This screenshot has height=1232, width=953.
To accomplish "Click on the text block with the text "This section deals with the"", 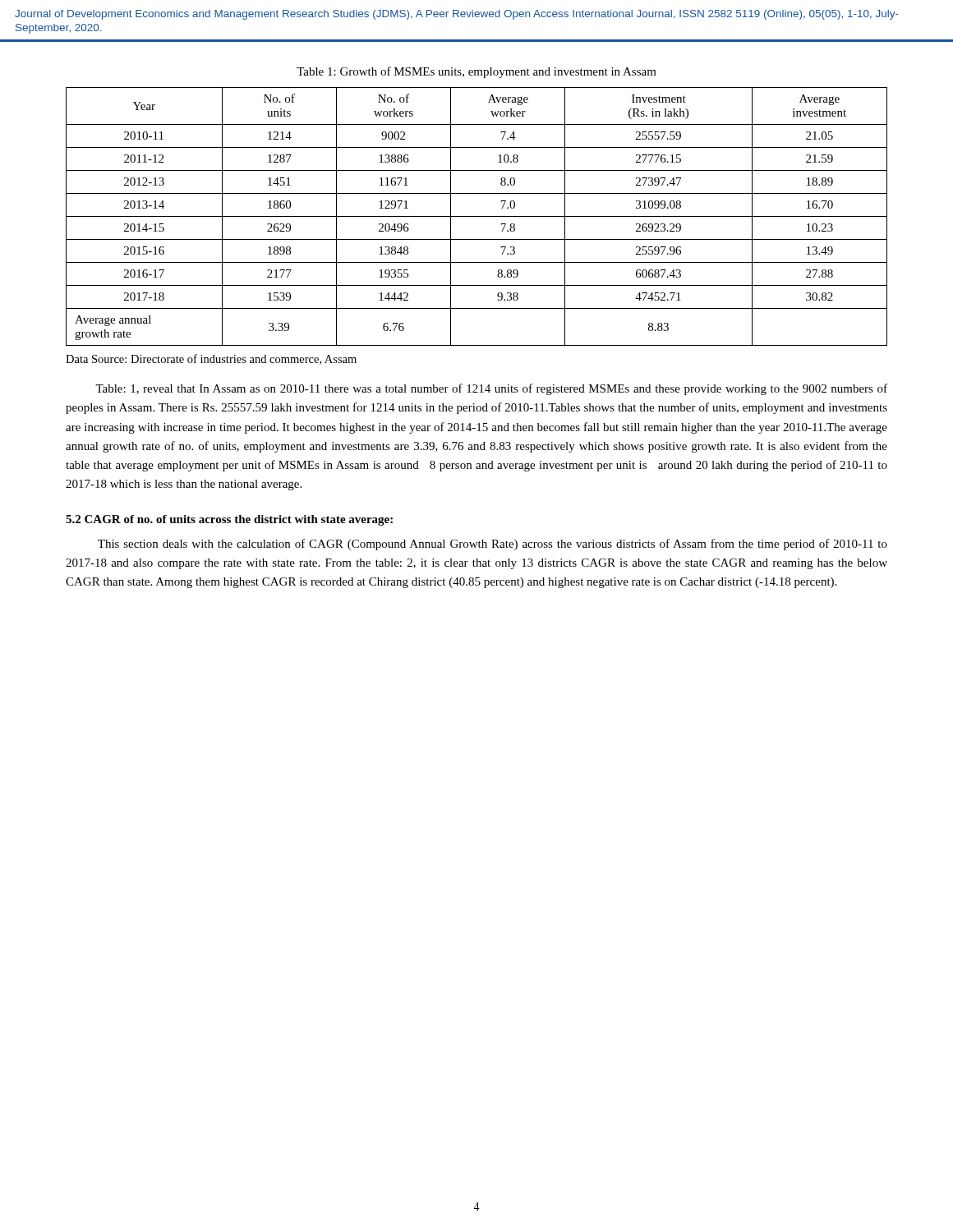I will [x=476, y=562].
